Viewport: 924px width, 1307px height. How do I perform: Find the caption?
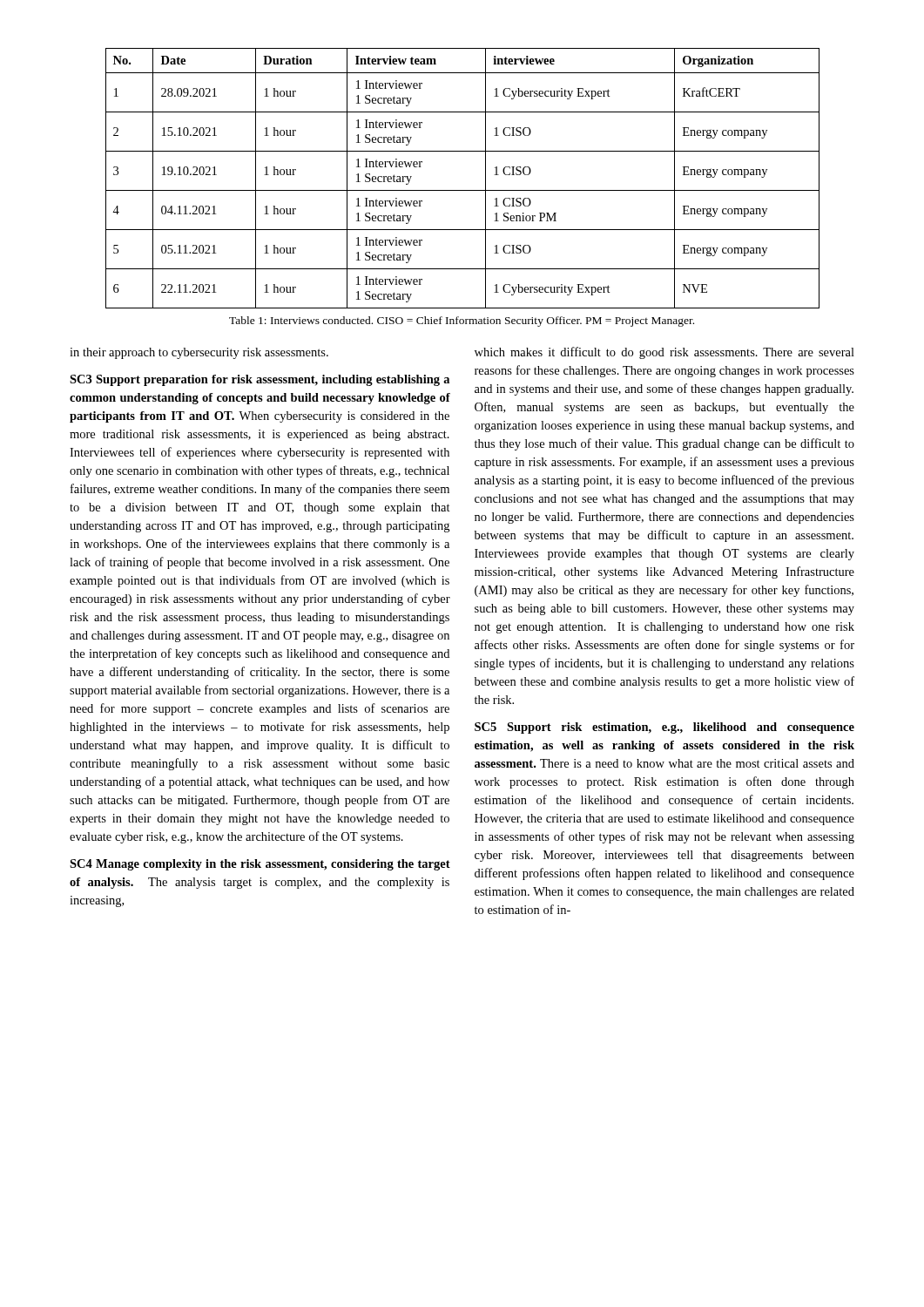tap(462, 320)
